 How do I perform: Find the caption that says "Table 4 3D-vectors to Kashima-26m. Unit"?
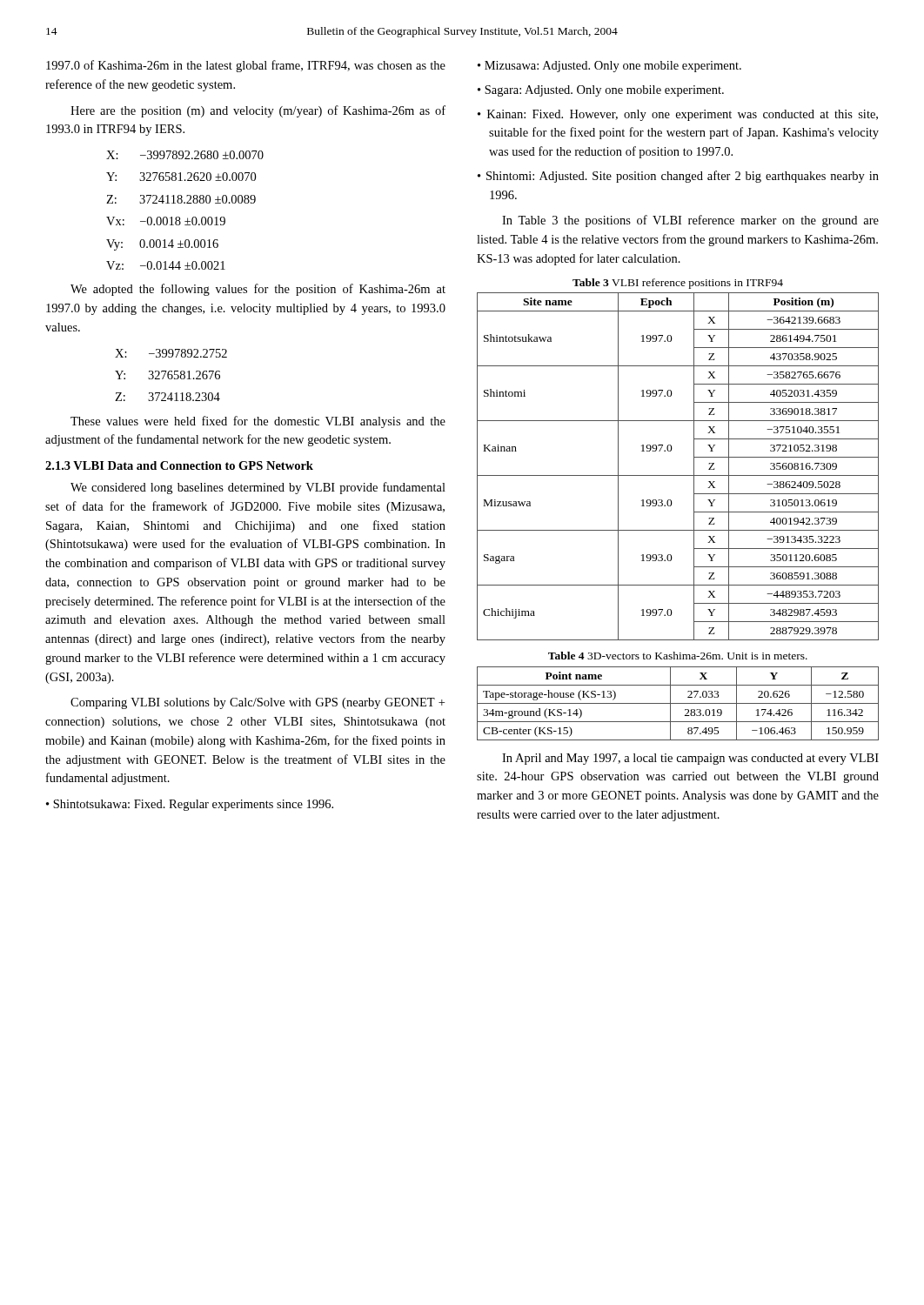coord(678,655)
